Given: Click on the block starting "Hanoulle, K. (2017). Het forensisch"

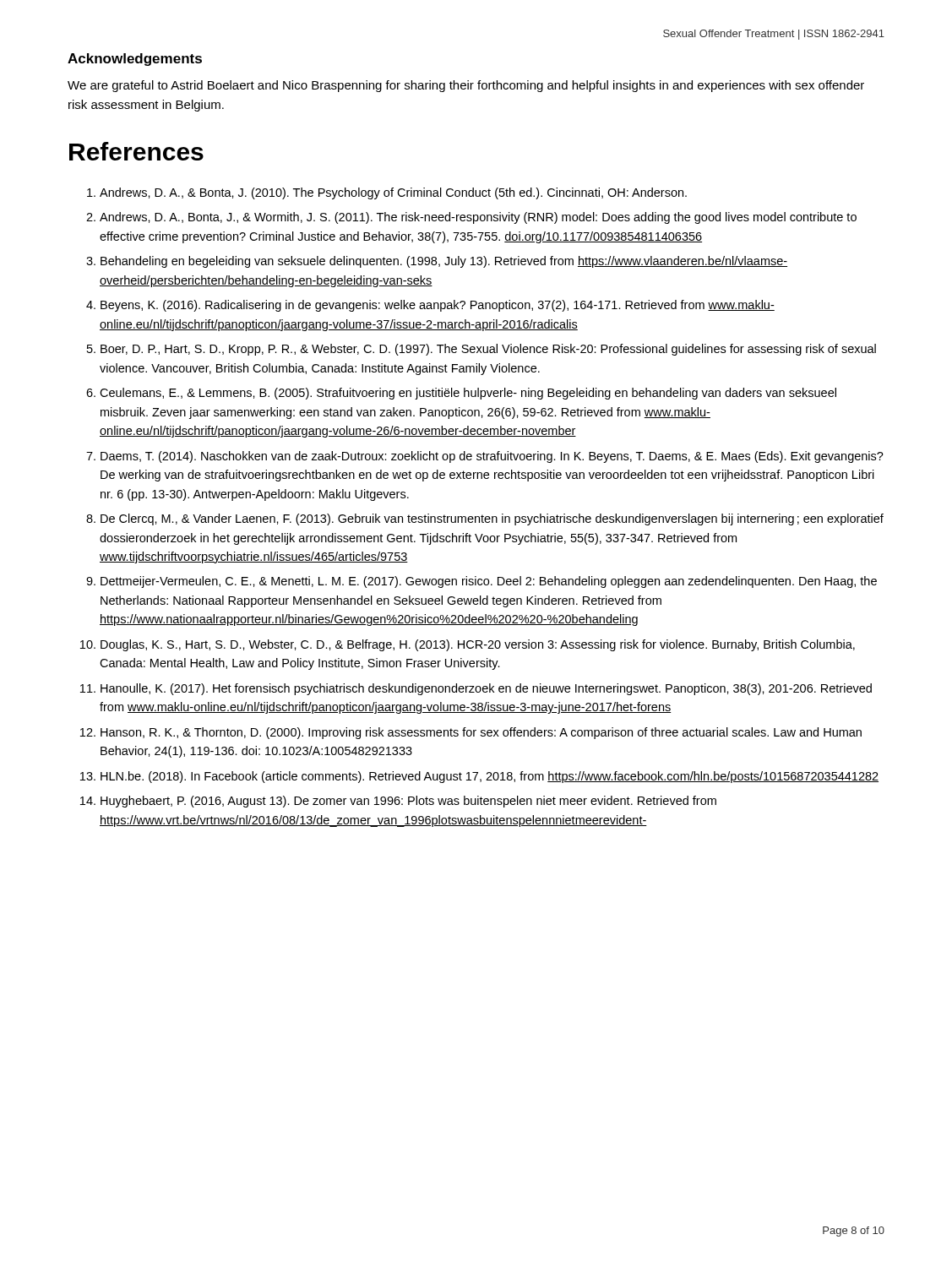Looking at the screenshot, I should click(x=486, y=698).
